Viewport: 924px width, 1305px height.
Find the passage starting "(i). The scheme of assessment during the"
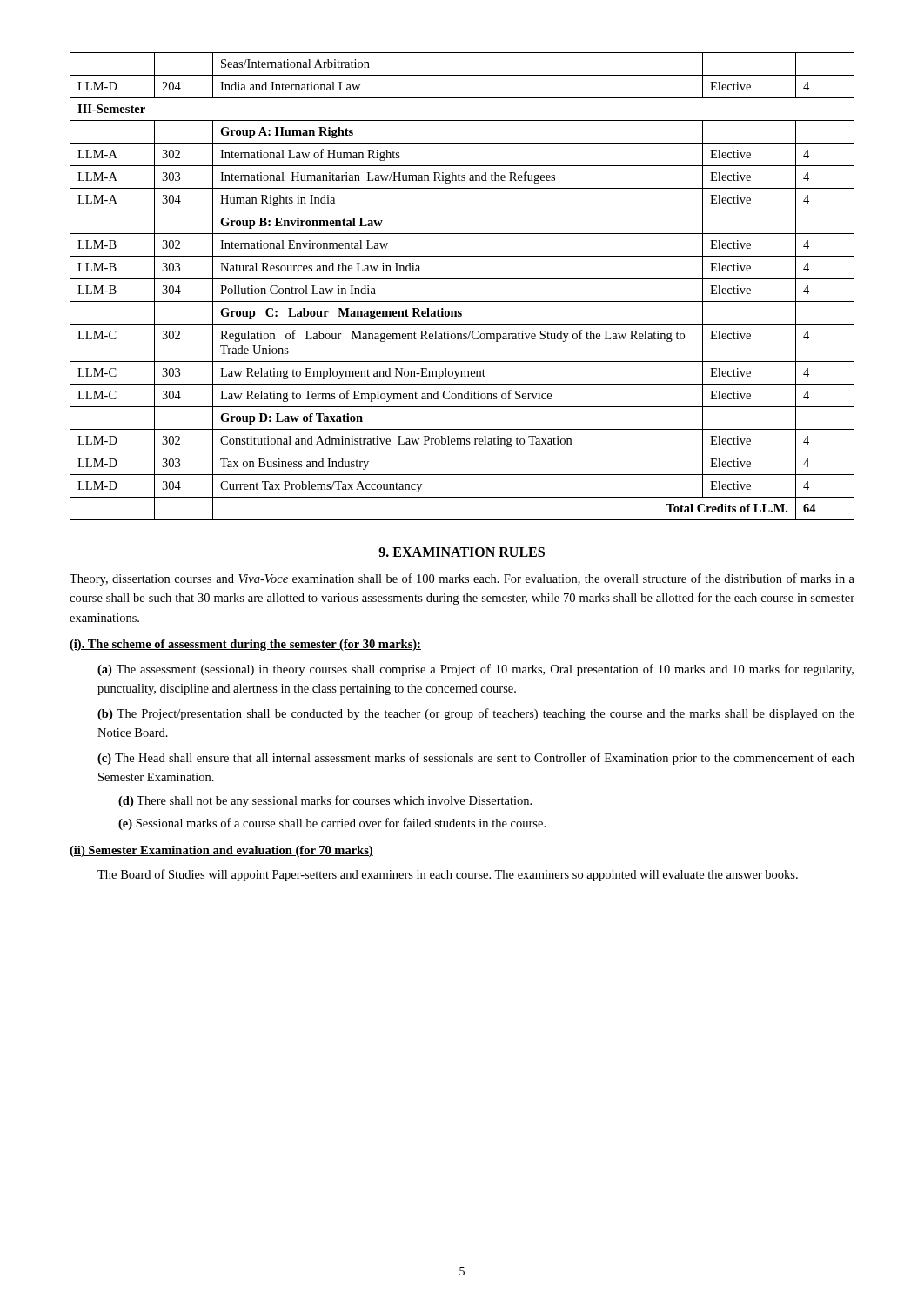[x=245, y=644]
